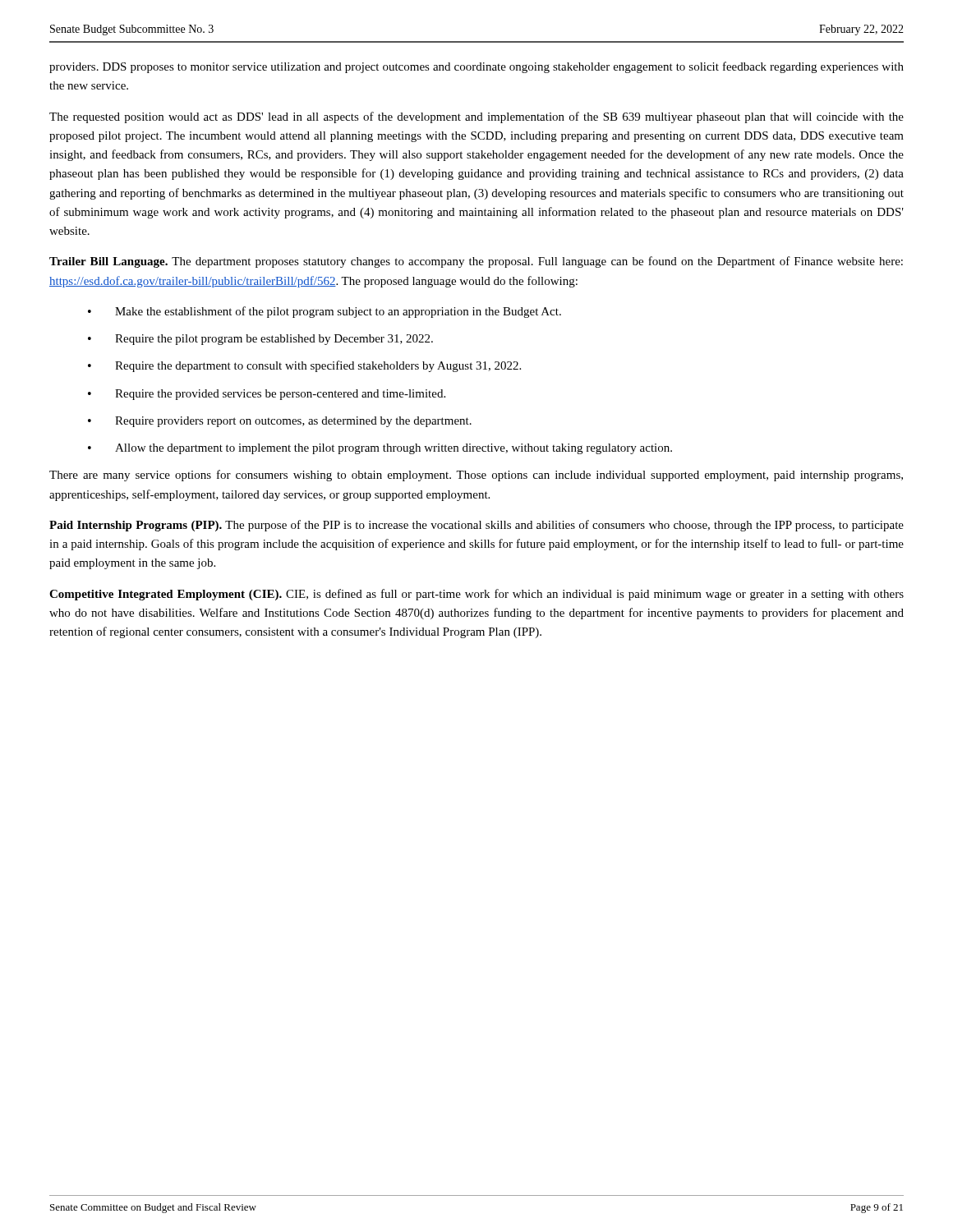Select the element starting "Trailer Bill Language. The department proposes statutory"
This screenshot has height=1232, width=953.
(x=476, y=271)
